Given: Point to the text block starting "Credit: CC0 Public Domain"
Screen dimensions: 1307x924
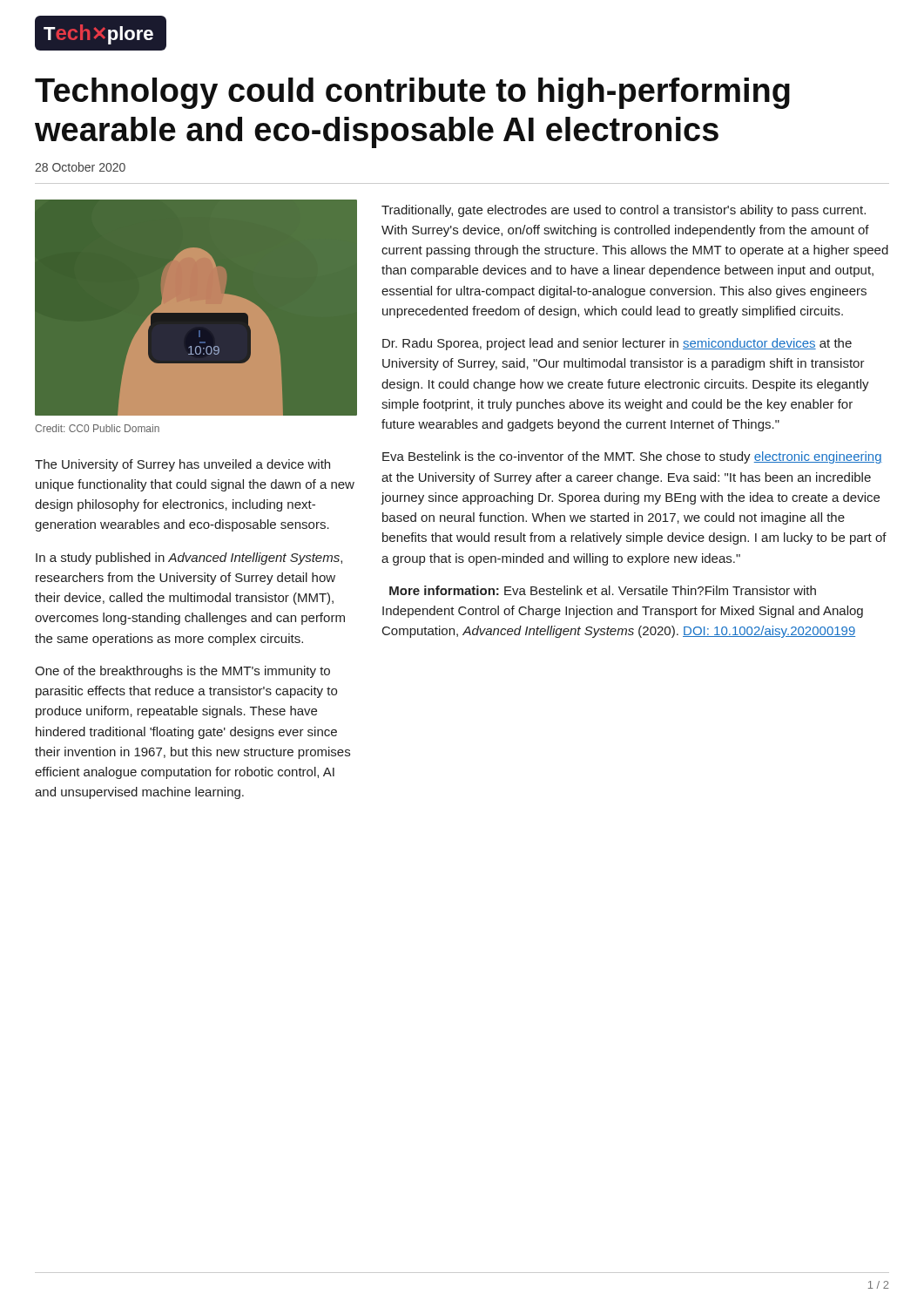Looking at the screenshot, I should tap(97, 428).
